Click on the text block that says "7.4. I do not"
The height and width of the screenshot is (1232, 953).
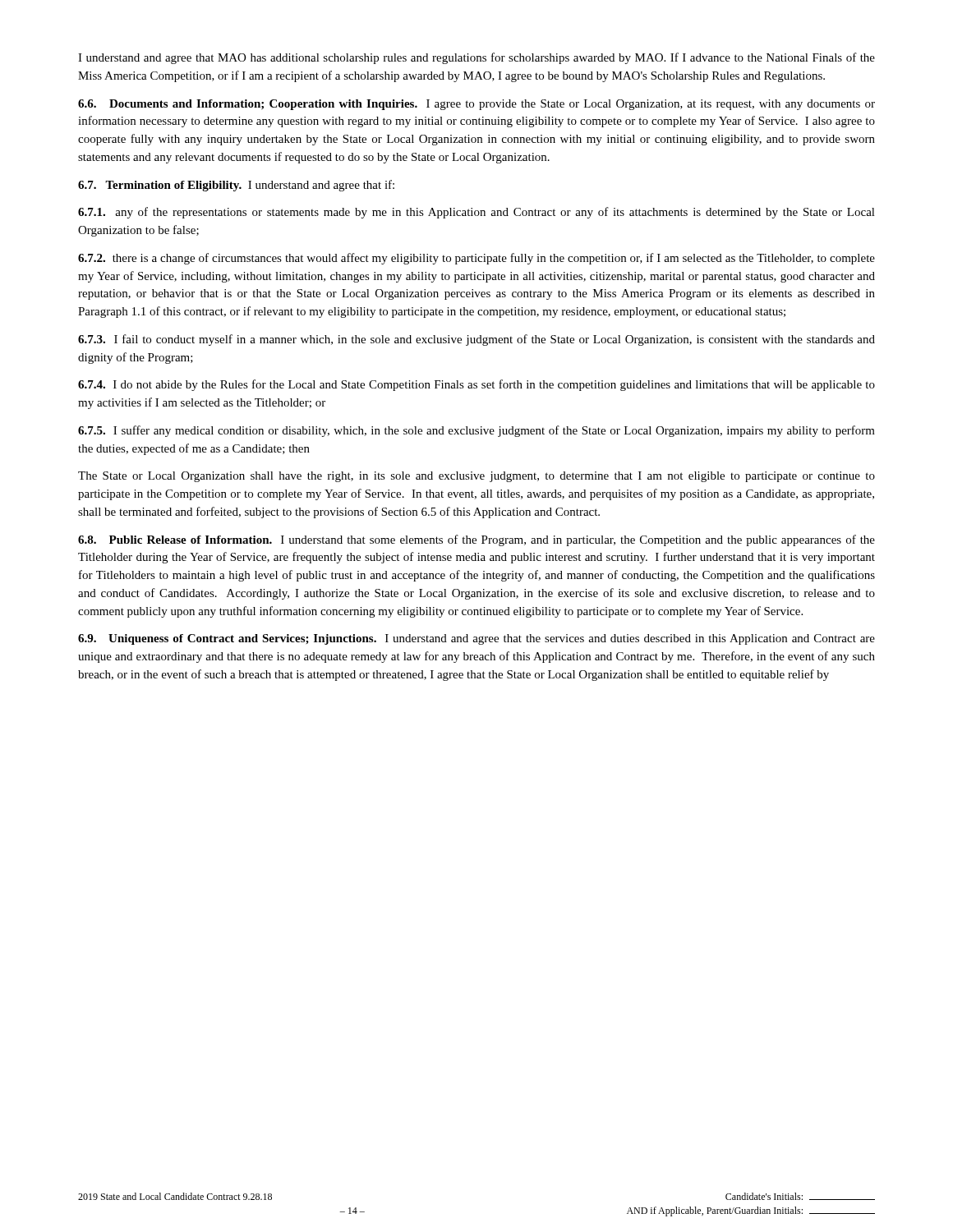tap(476, 394)
